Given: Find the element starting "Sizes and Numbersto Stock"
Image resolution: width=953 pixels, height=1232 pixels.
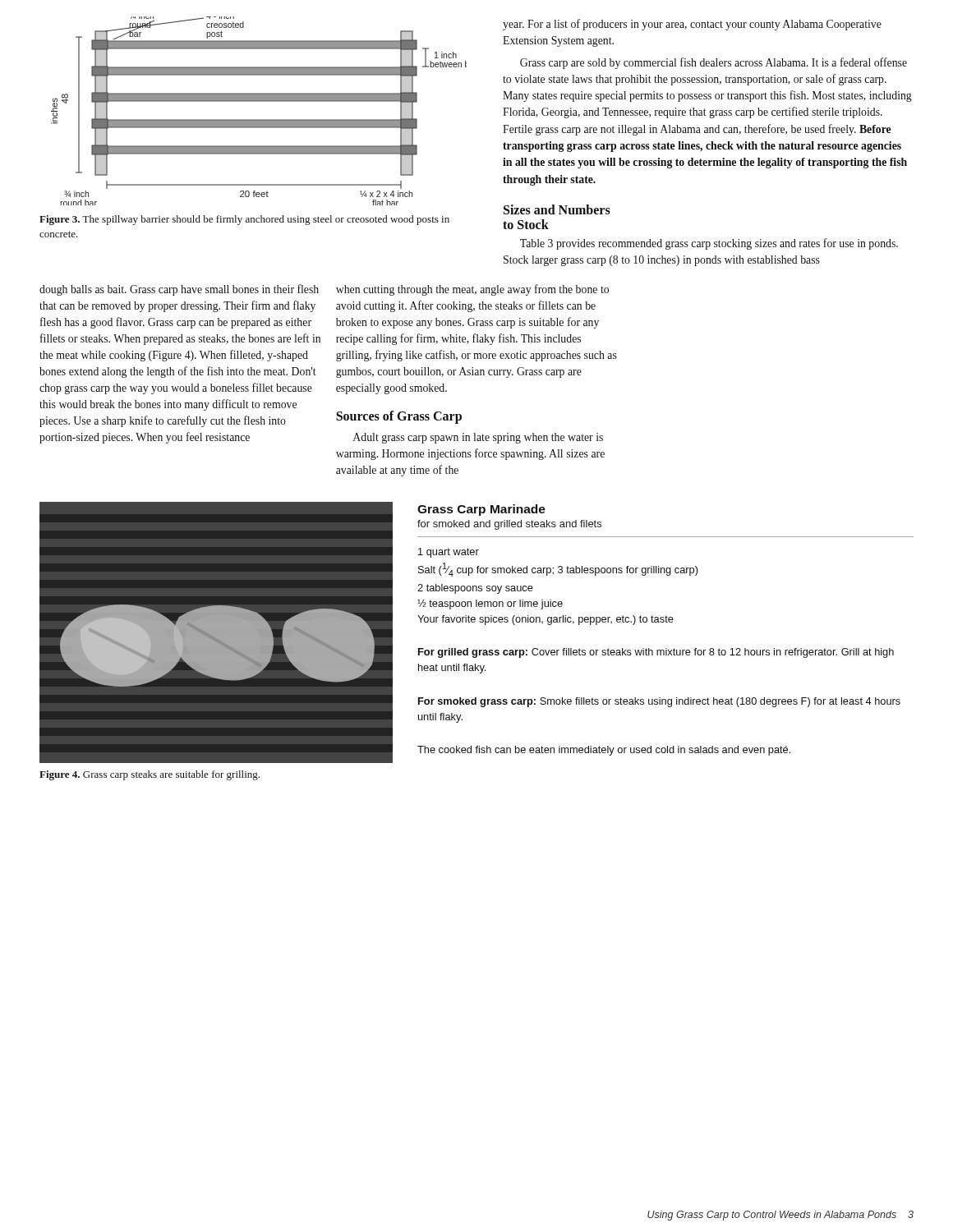Looking at the screenshot, I should coord(556,217).
